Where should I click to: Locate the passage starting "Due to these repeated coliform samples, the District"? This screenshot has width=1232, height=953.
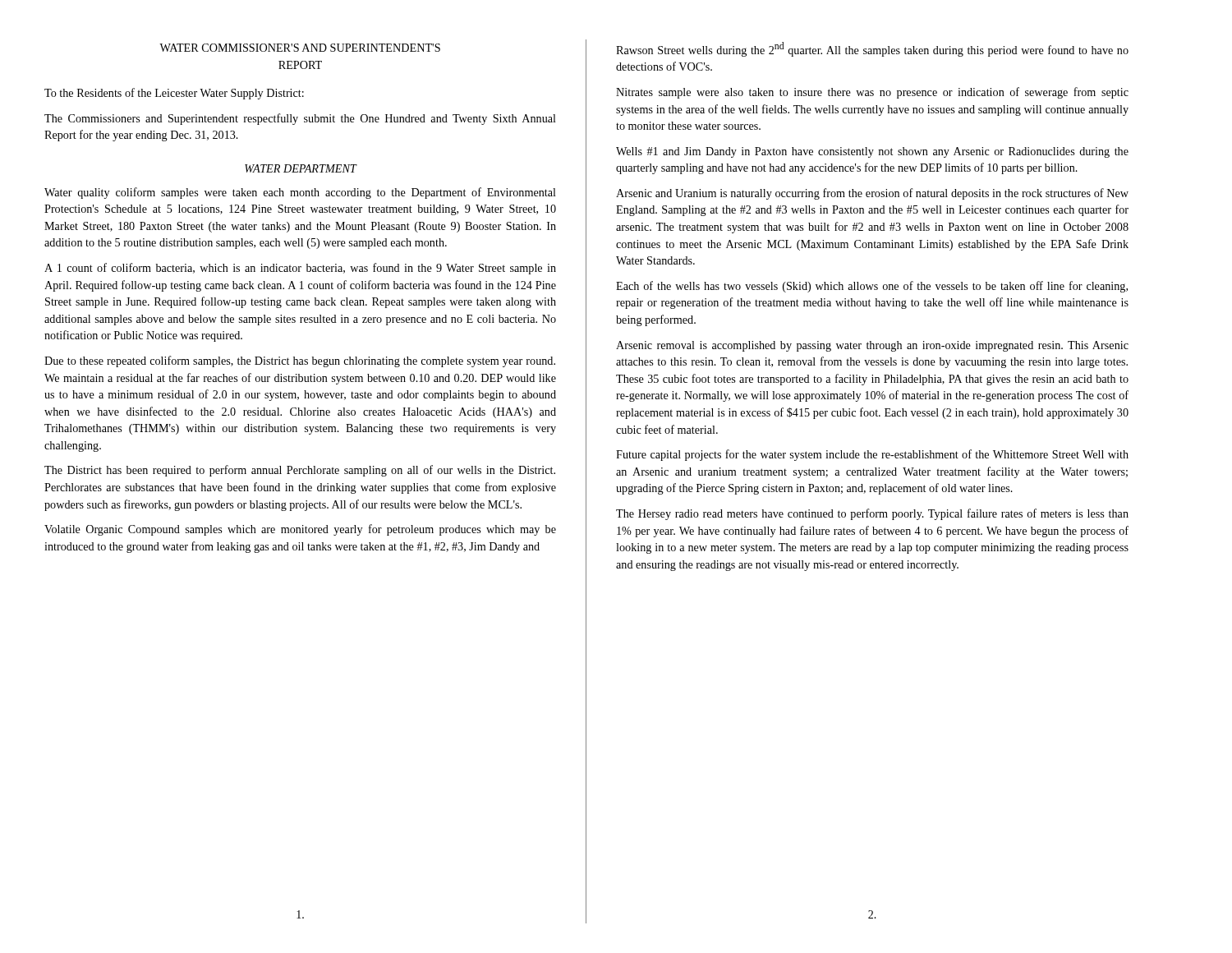click(300, 403)
